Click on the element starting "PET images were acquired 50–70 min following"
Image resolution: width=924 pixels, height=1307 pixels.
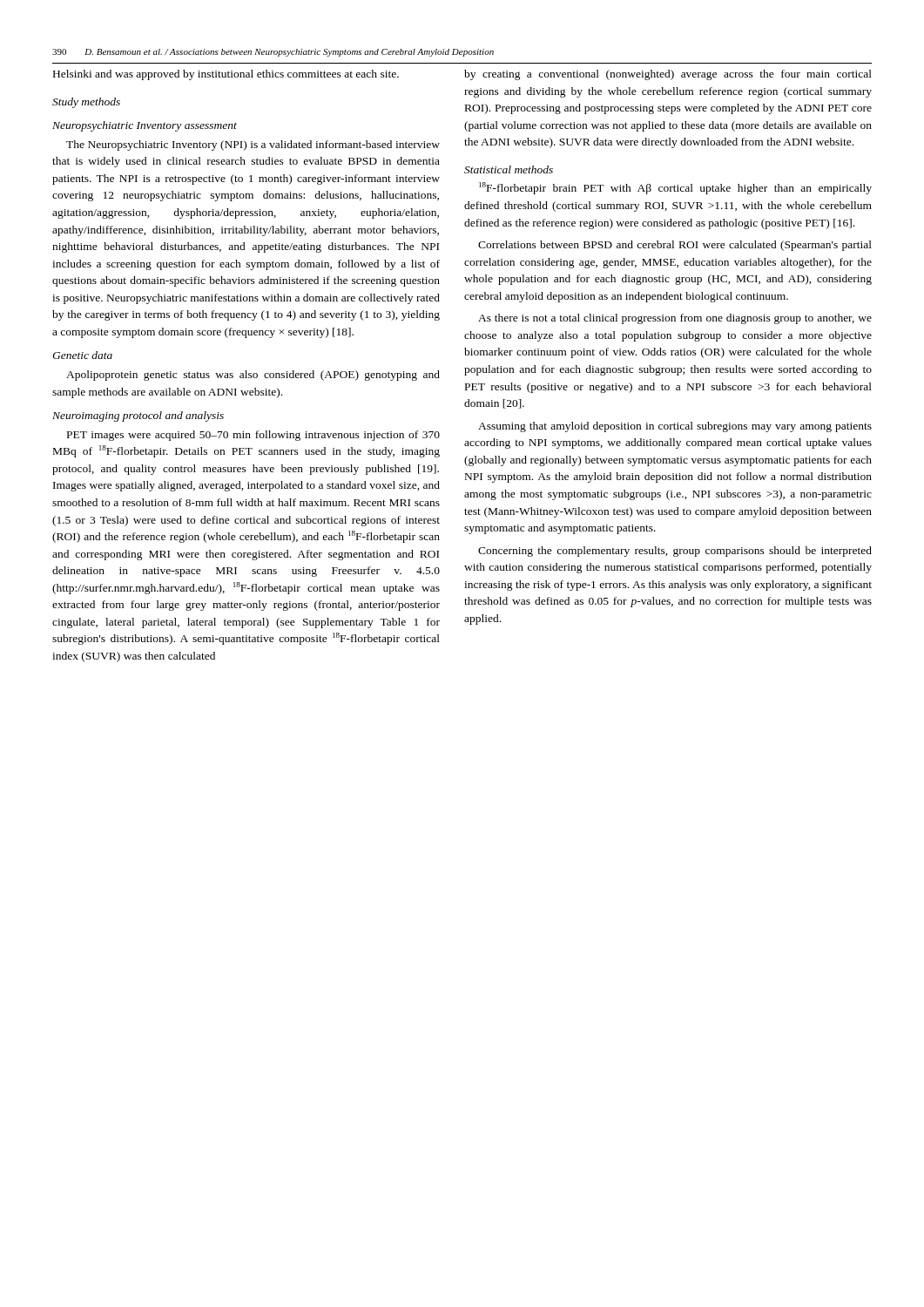point(246,545)
